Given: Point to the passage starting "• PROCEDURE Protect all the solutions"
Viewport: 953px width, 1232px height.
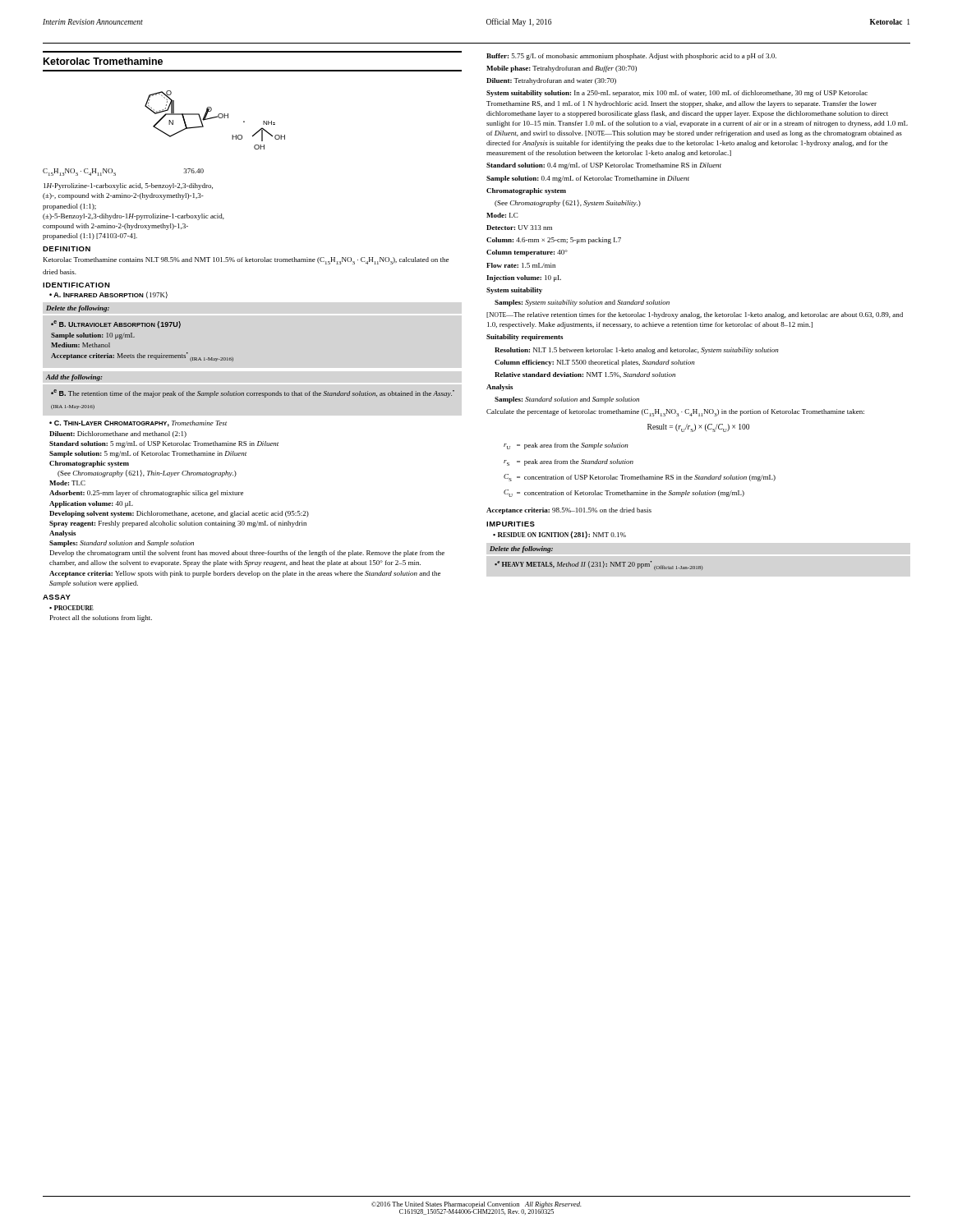Looking at the screenshot, I should point(71,608).
